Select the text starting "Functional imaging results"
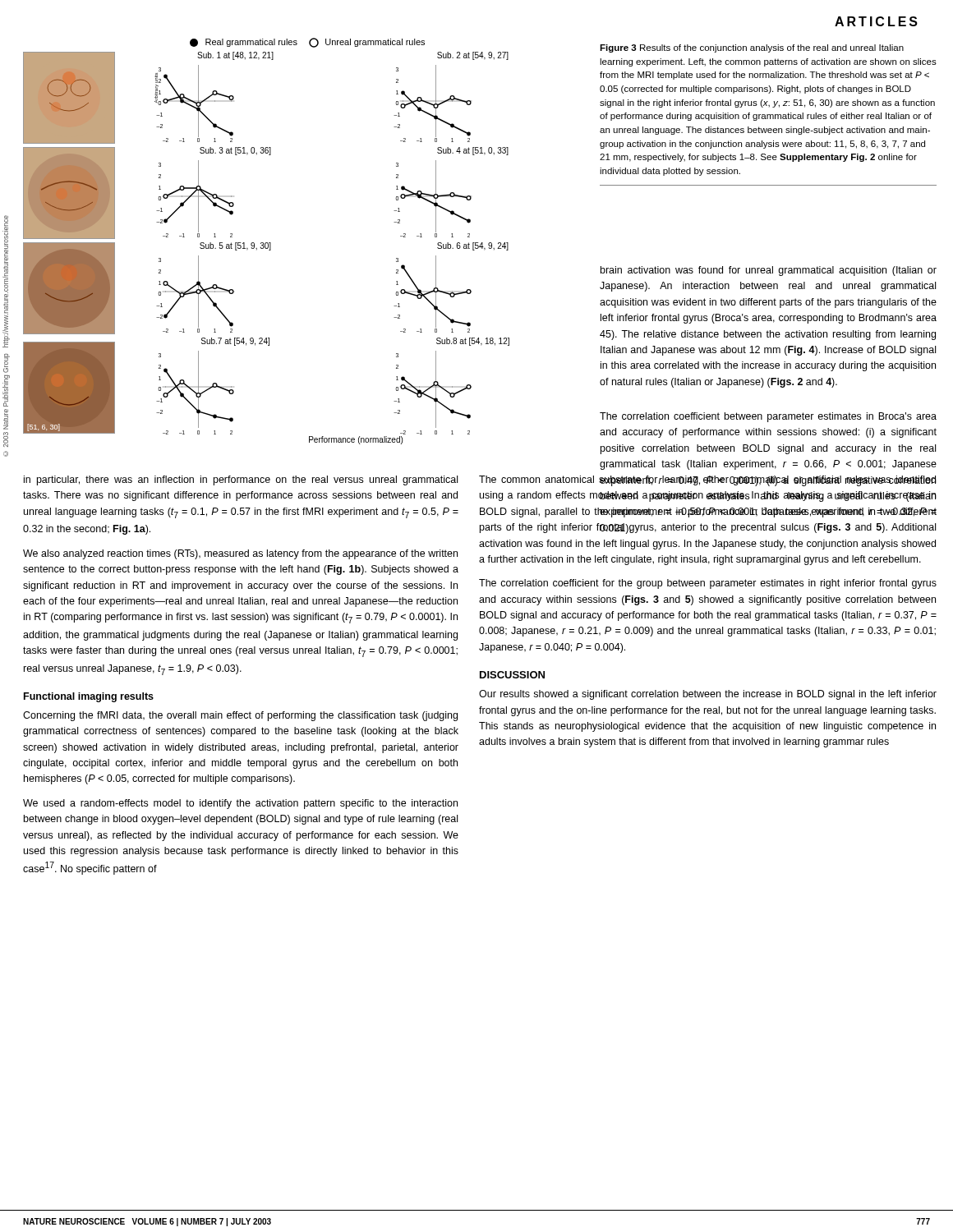This screenshot has width=953, height=1232. [x=88, y=696]
